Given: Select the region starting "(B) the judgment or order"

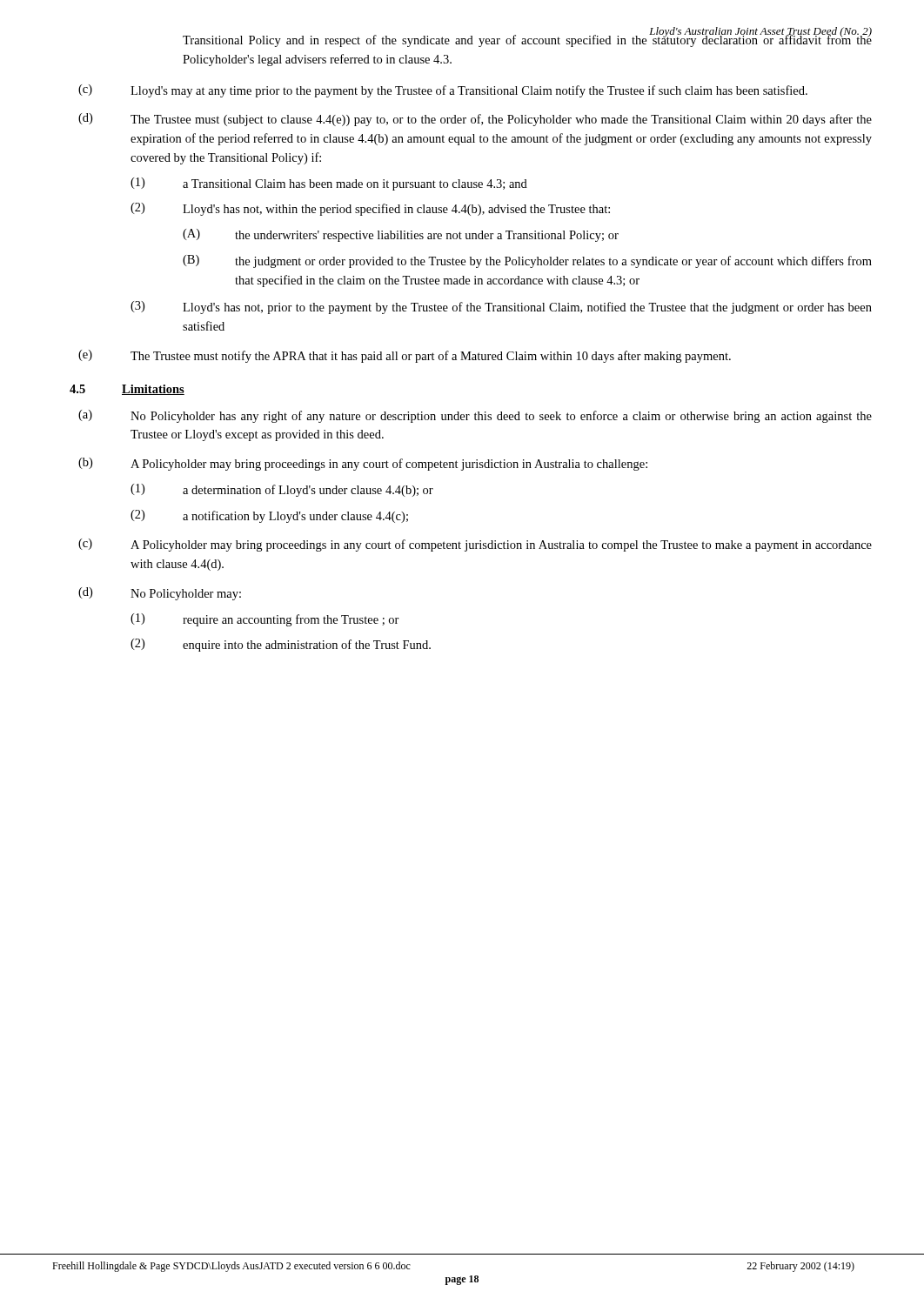Looking at the screenshot, I should tap(523, 271).
